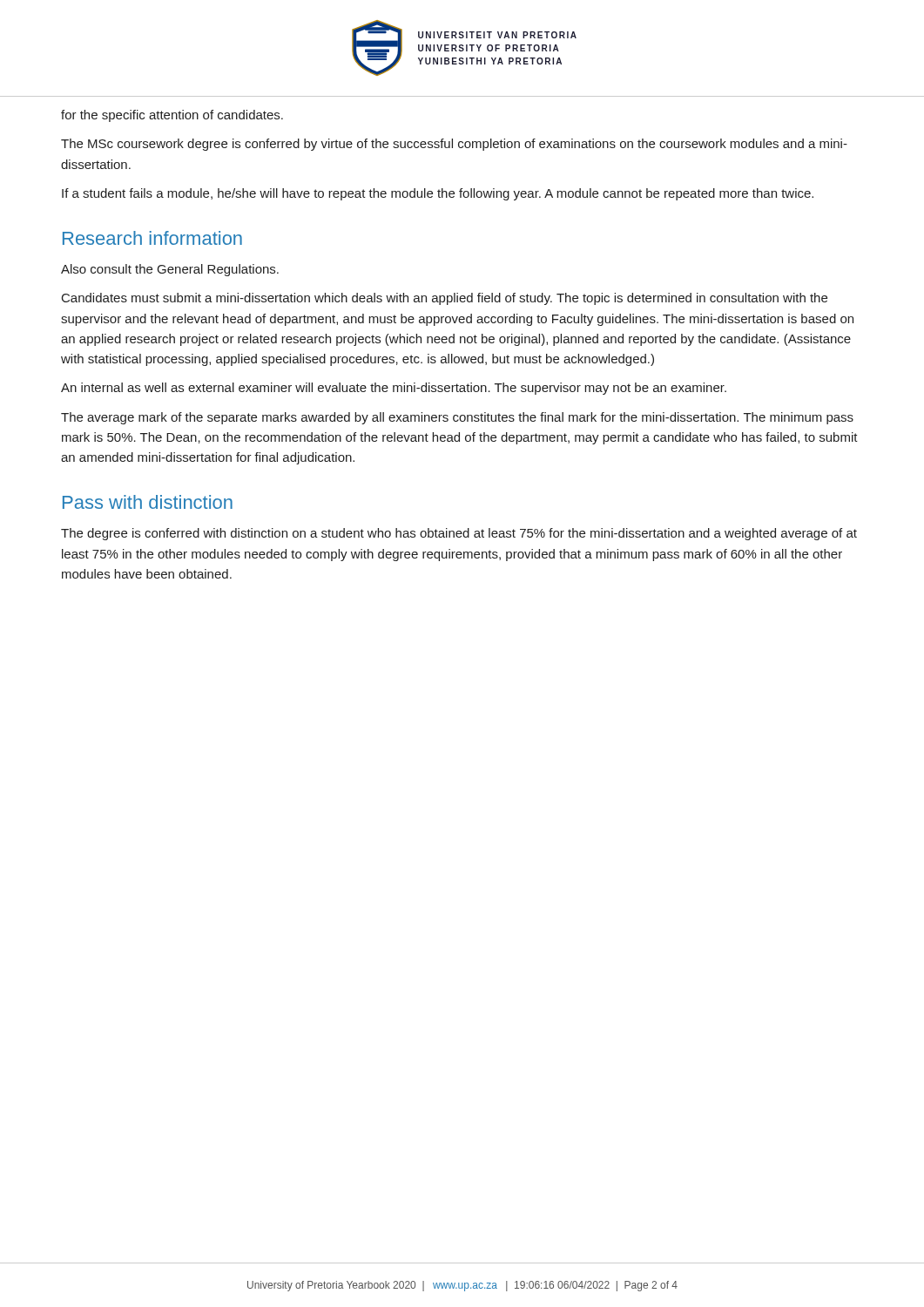Image resolution: width=924 pixels, height=1307 pixels.
Task: Point to the block beginning "The MSc coursework degree is conferred by"
Action: tap(454, 154)
